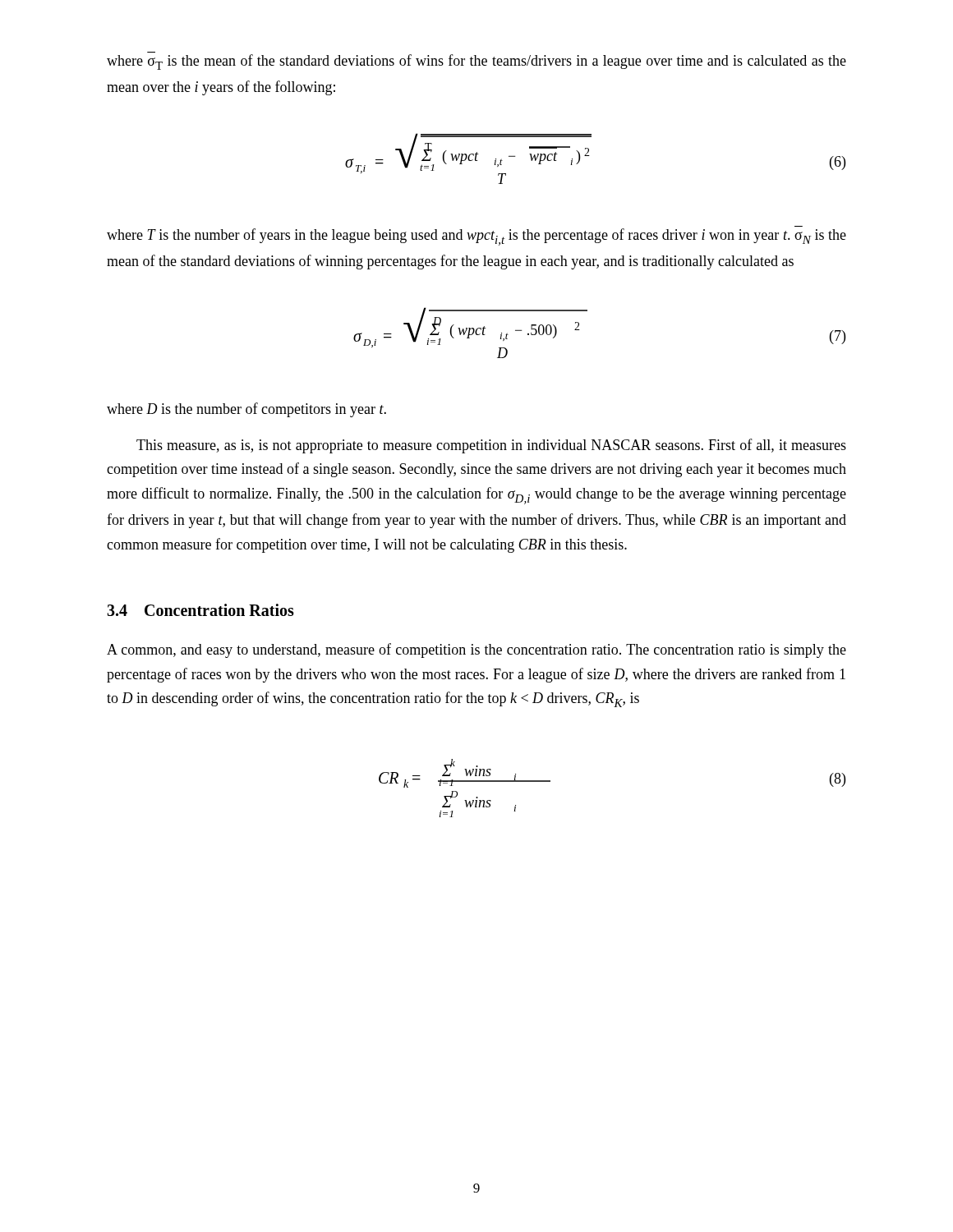Locate the element starting "σ D,i = √ D Σ i=1"
This screenshot has height=1232, width=953.
pos(600,336)
